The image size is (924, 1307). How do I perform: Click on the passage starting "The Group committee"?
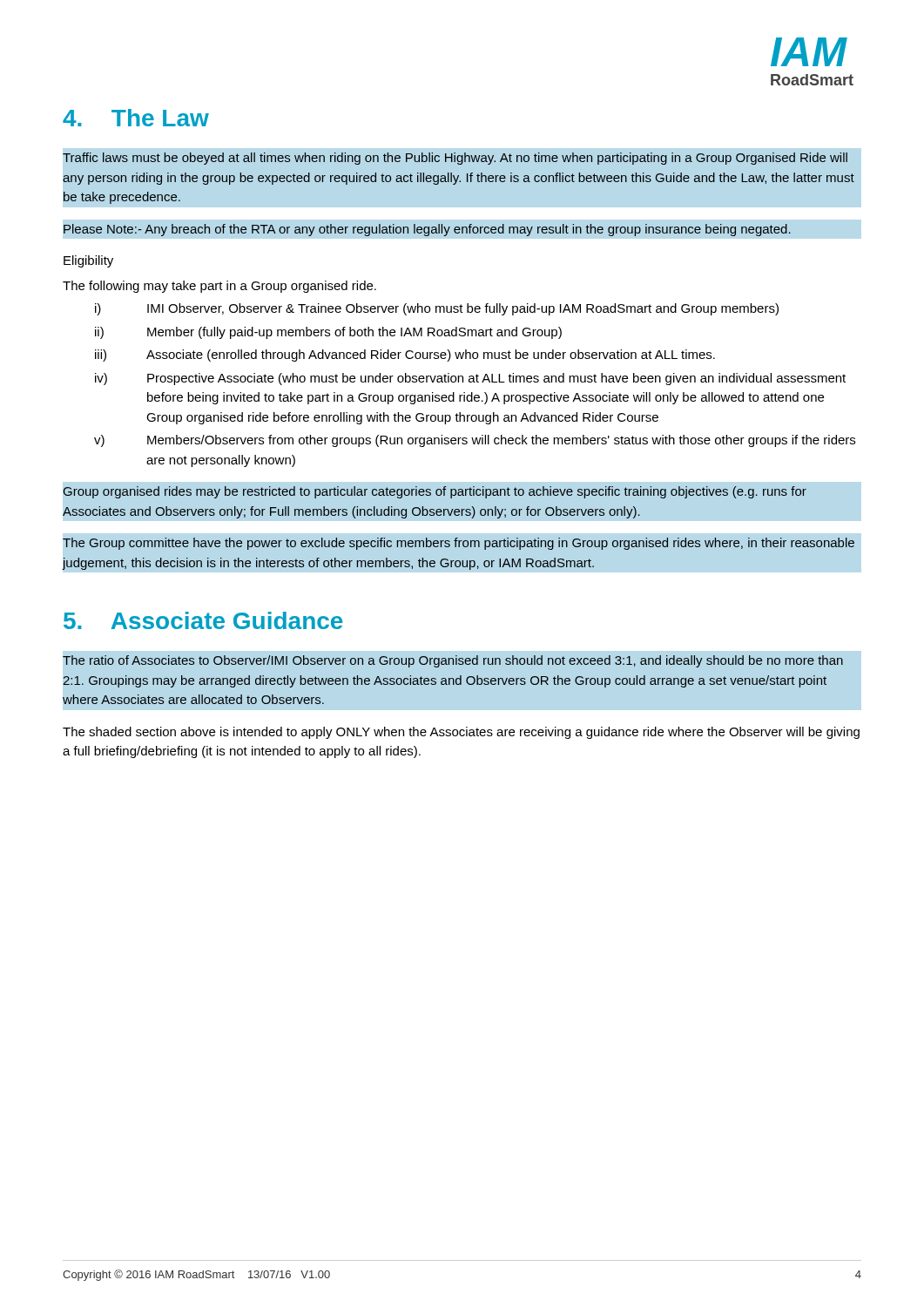click(x=462, y=553)
